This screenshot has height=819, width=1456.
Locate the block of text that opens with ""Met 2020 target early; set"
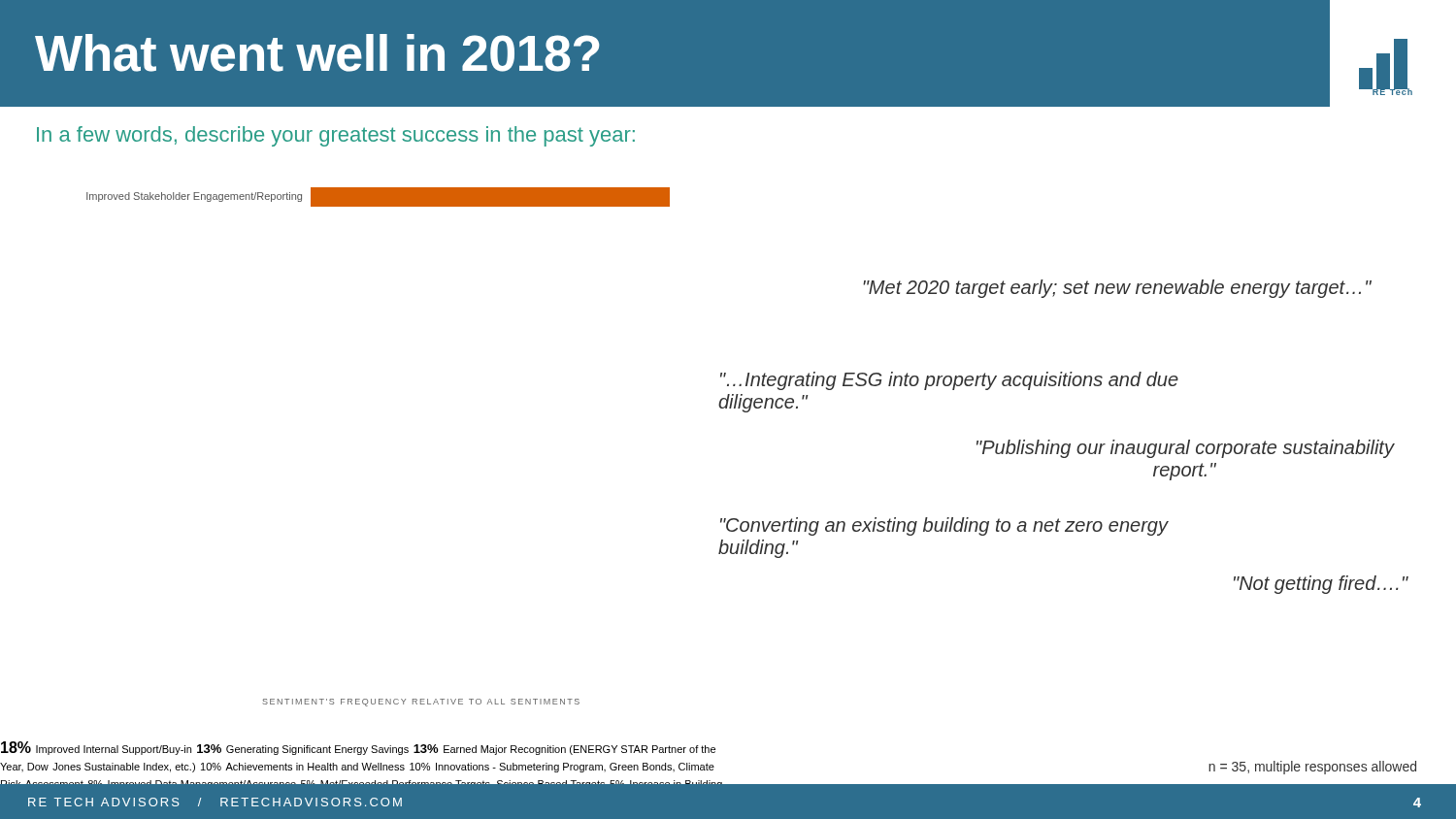click(x=1116, y=287)
